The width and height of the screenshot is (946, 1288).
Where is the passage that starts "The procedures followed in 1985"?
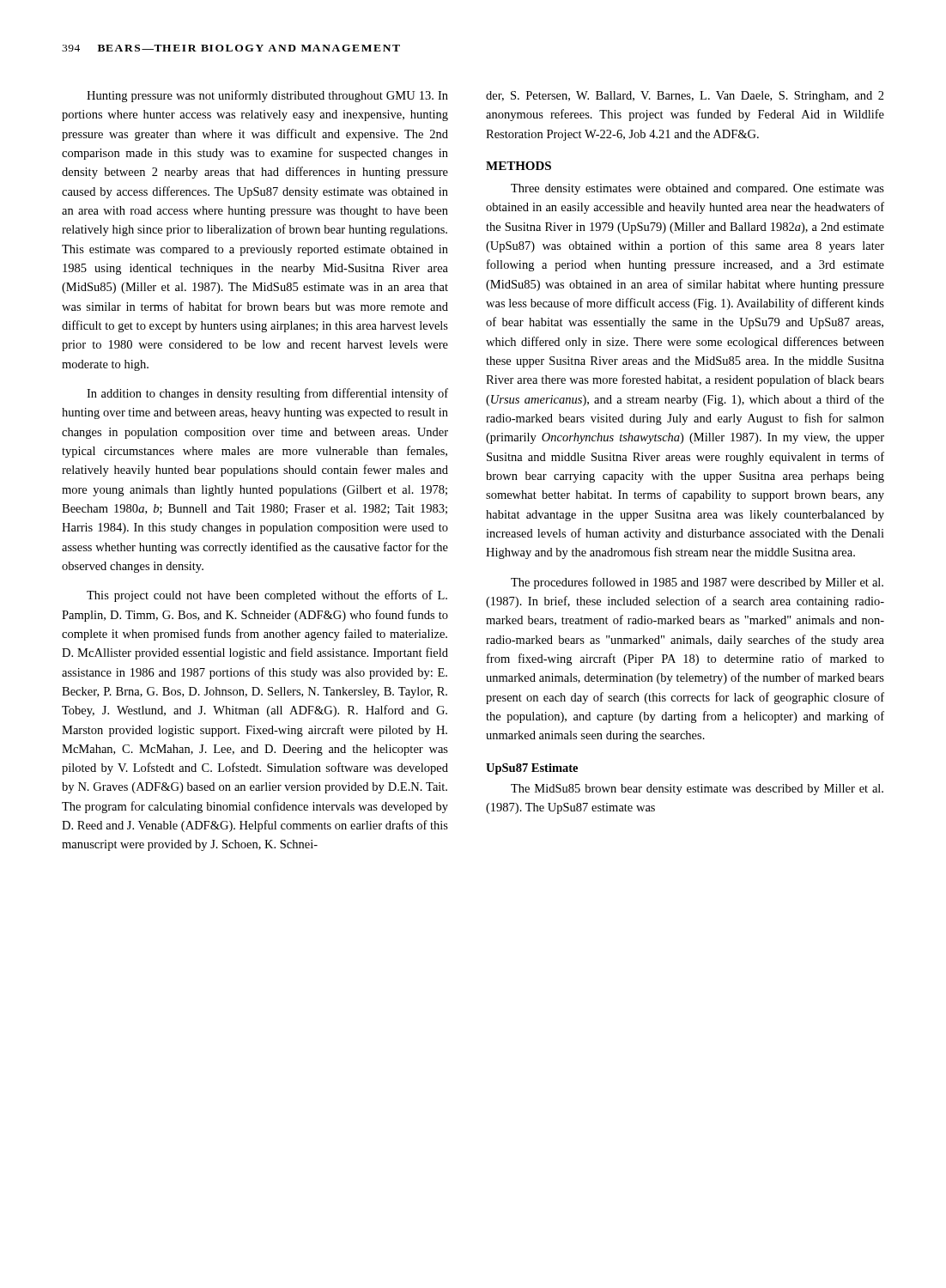(685, 659)
